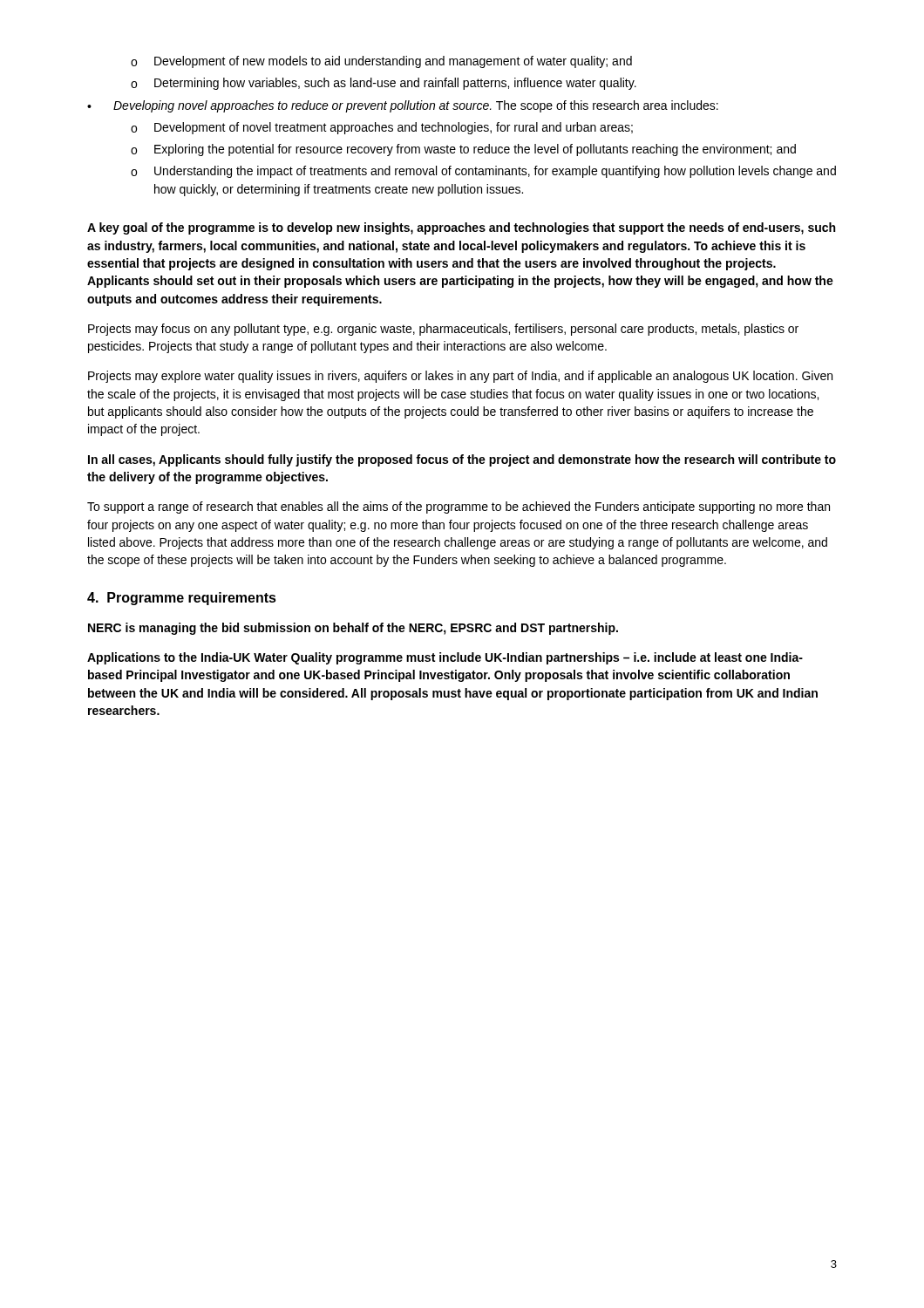Locate the block of text that opens with "A key goal of"

[462, 263]
